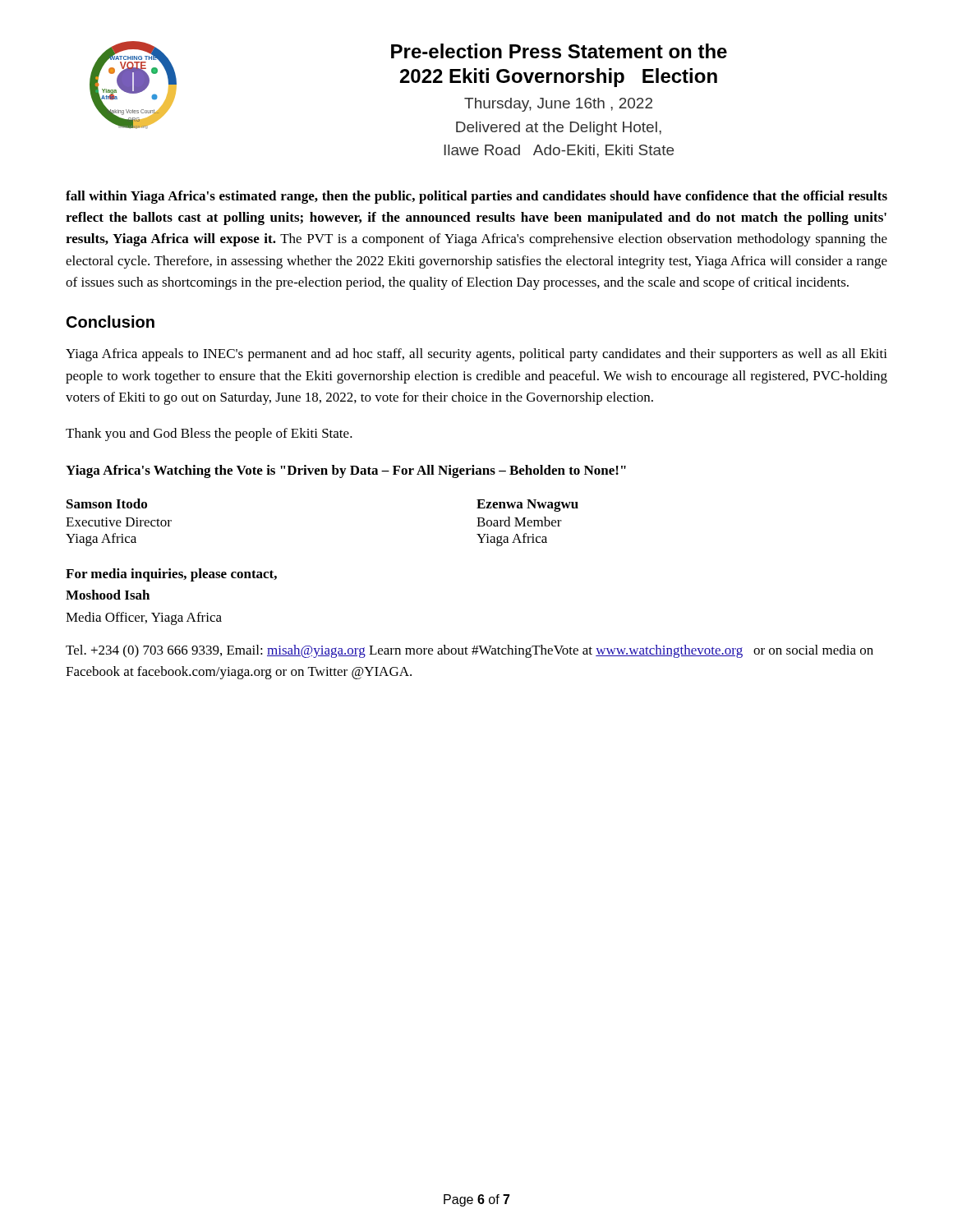Locate the text block starting "For media inquiries, please contact,"
Screen dimensions: 1232x953
[x=171, y=575]
